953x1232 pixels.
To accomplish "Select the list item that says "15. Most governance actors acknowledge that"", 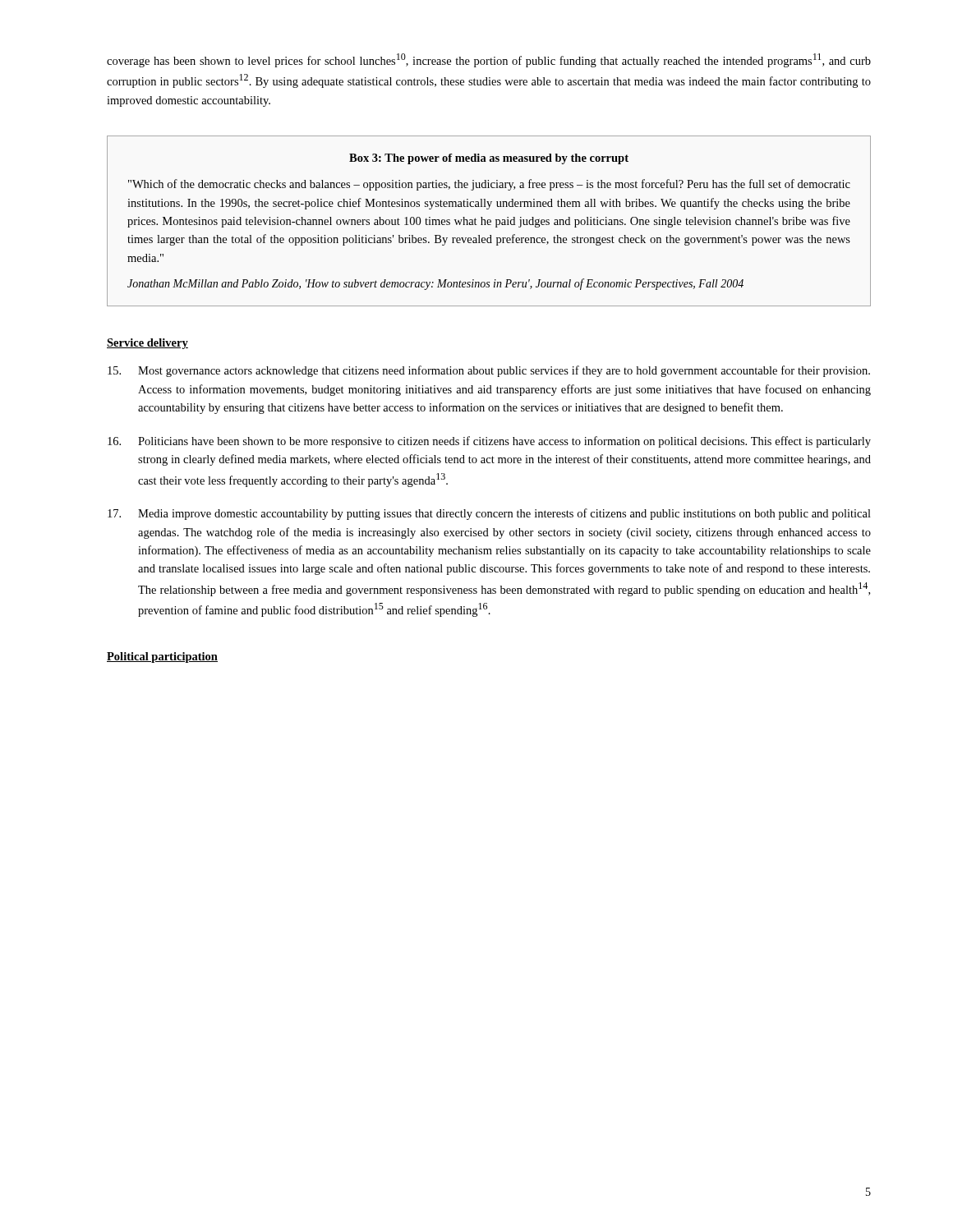I will (x=489, y=389).
